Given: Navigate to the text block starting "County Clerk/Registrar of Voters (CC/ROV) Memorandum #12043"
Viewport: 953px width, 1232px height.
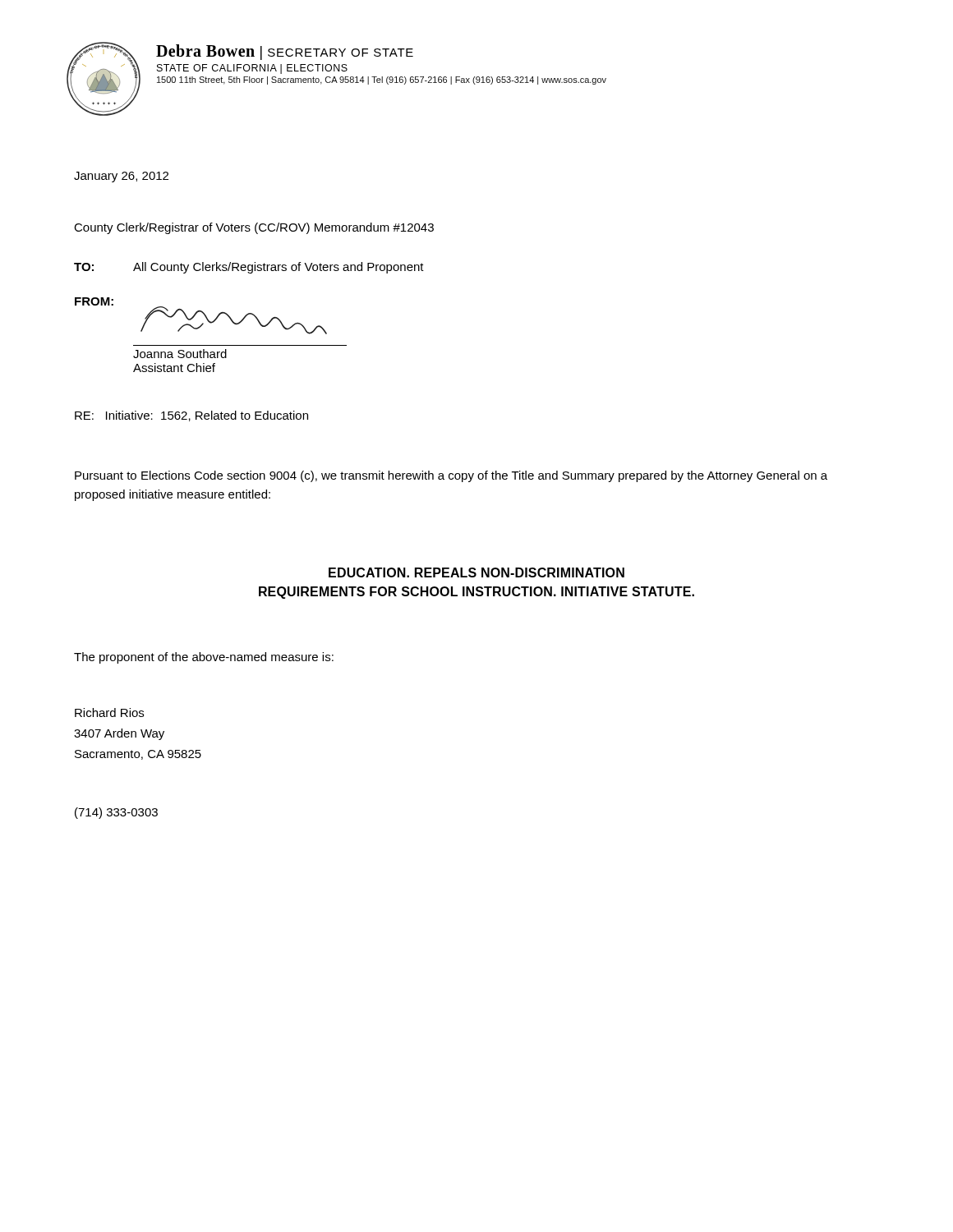Looking at the screenshot, I should tap(254, 227).
